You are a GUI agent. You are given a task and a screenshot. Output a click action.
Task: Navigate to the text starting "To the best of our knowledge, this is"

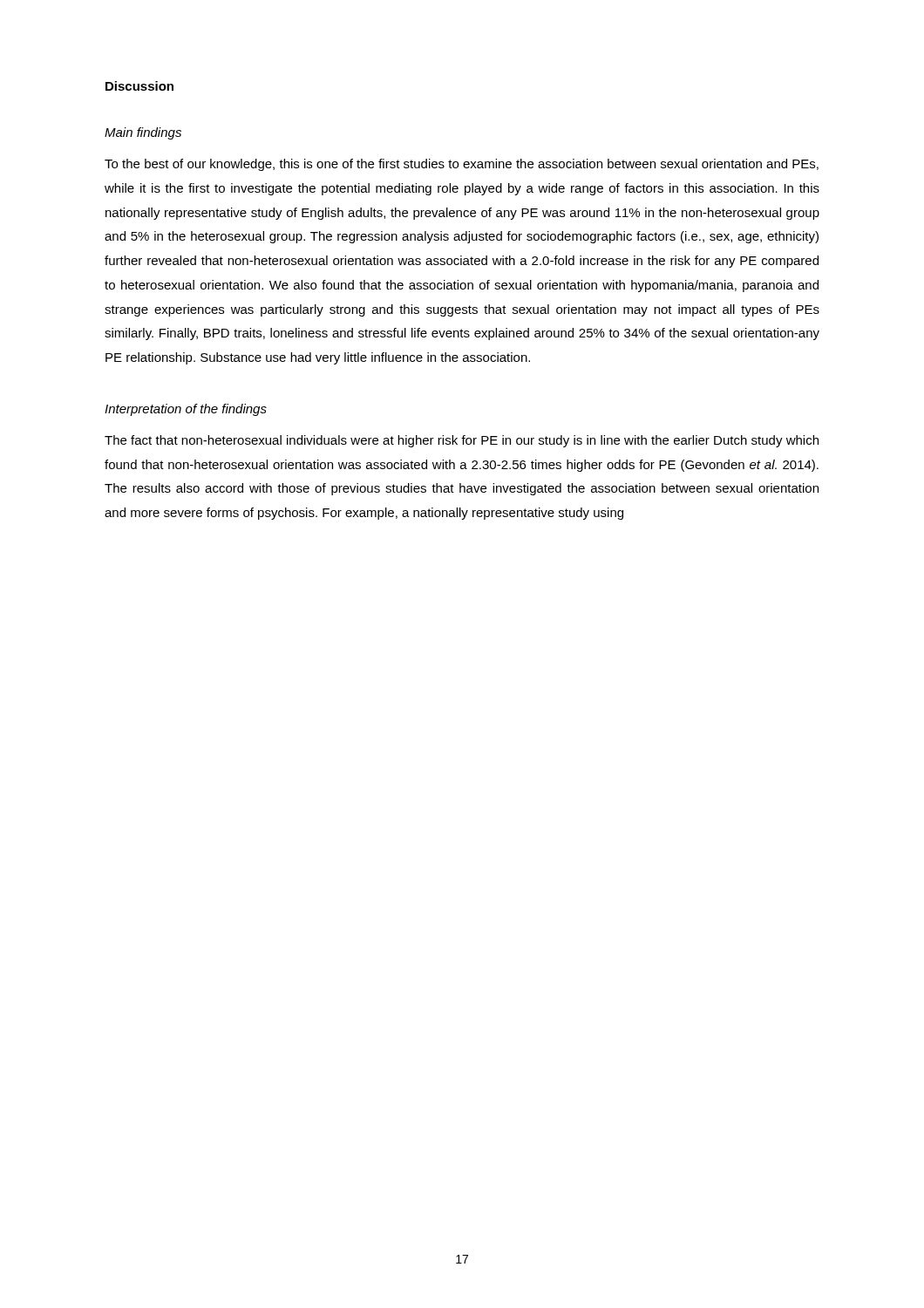[462, 260]
